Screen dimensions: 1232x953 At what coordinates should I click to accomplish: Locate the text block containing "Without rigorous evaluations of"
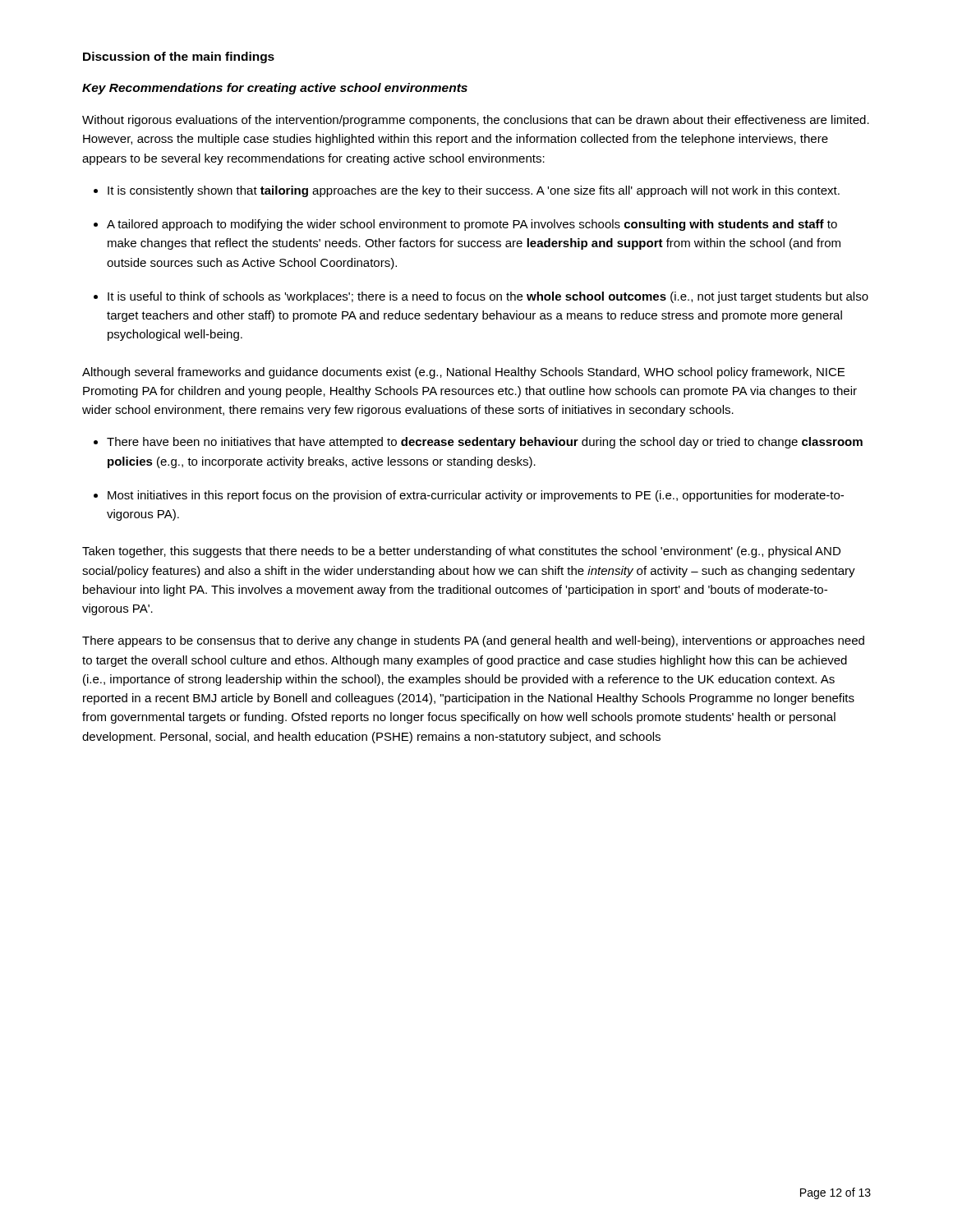[x=476, y=139]
